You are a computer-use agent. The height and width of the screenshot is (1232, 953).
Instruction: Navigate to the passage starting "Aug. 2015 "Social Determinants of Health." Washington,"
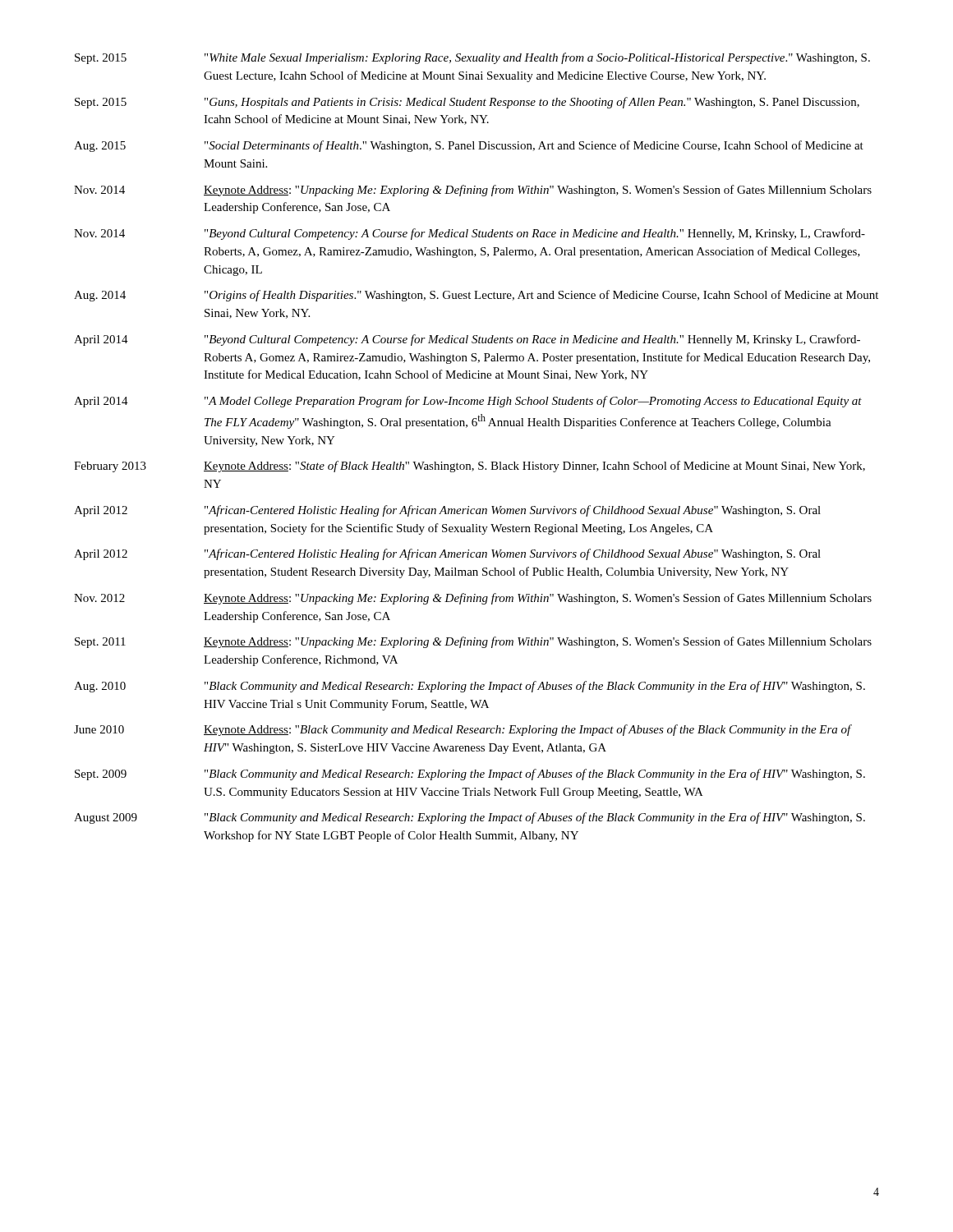pyautogui.click(x=476, y=155)
